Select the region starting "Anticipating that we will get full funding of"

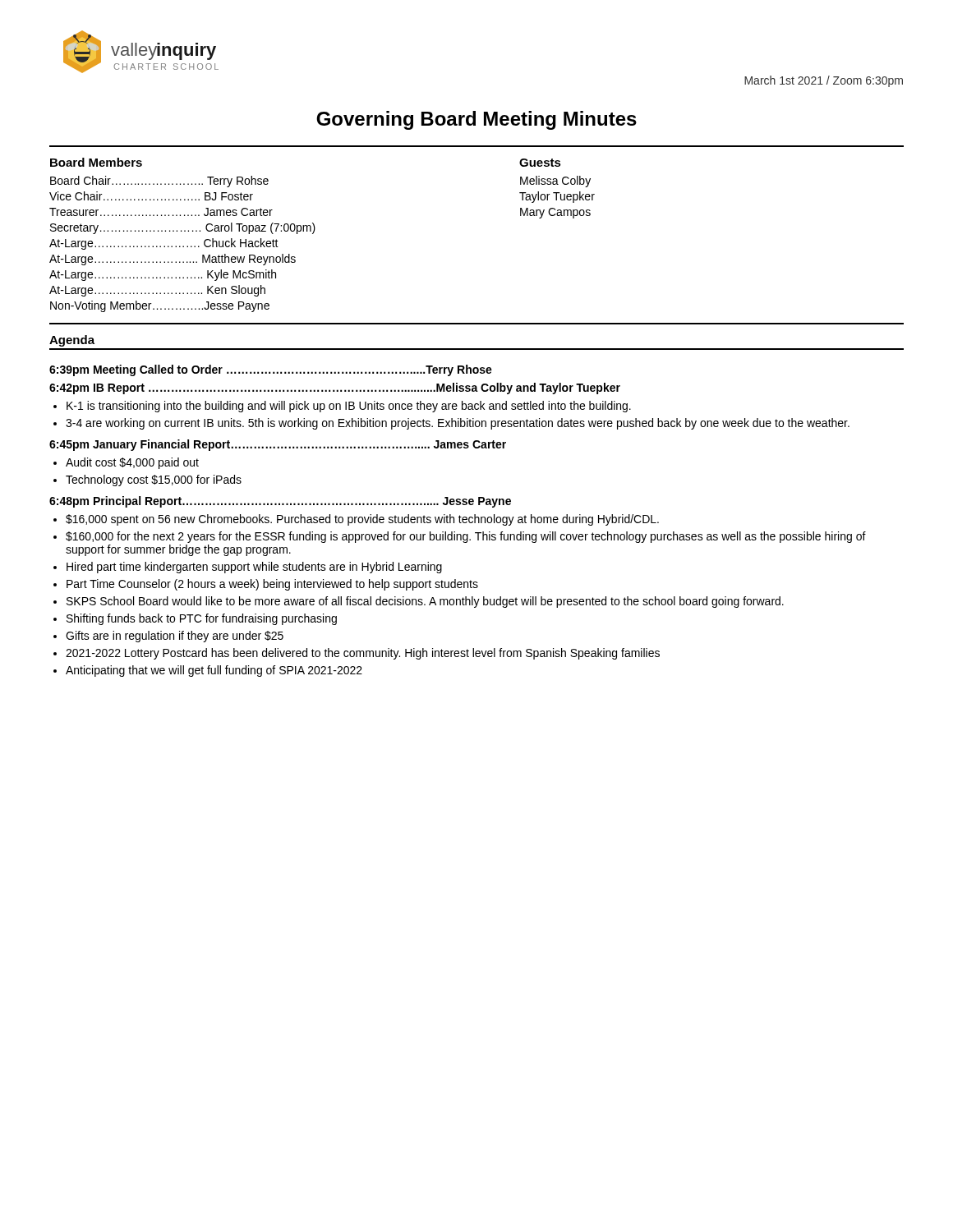pyautogui.click(x=214, y=670)
